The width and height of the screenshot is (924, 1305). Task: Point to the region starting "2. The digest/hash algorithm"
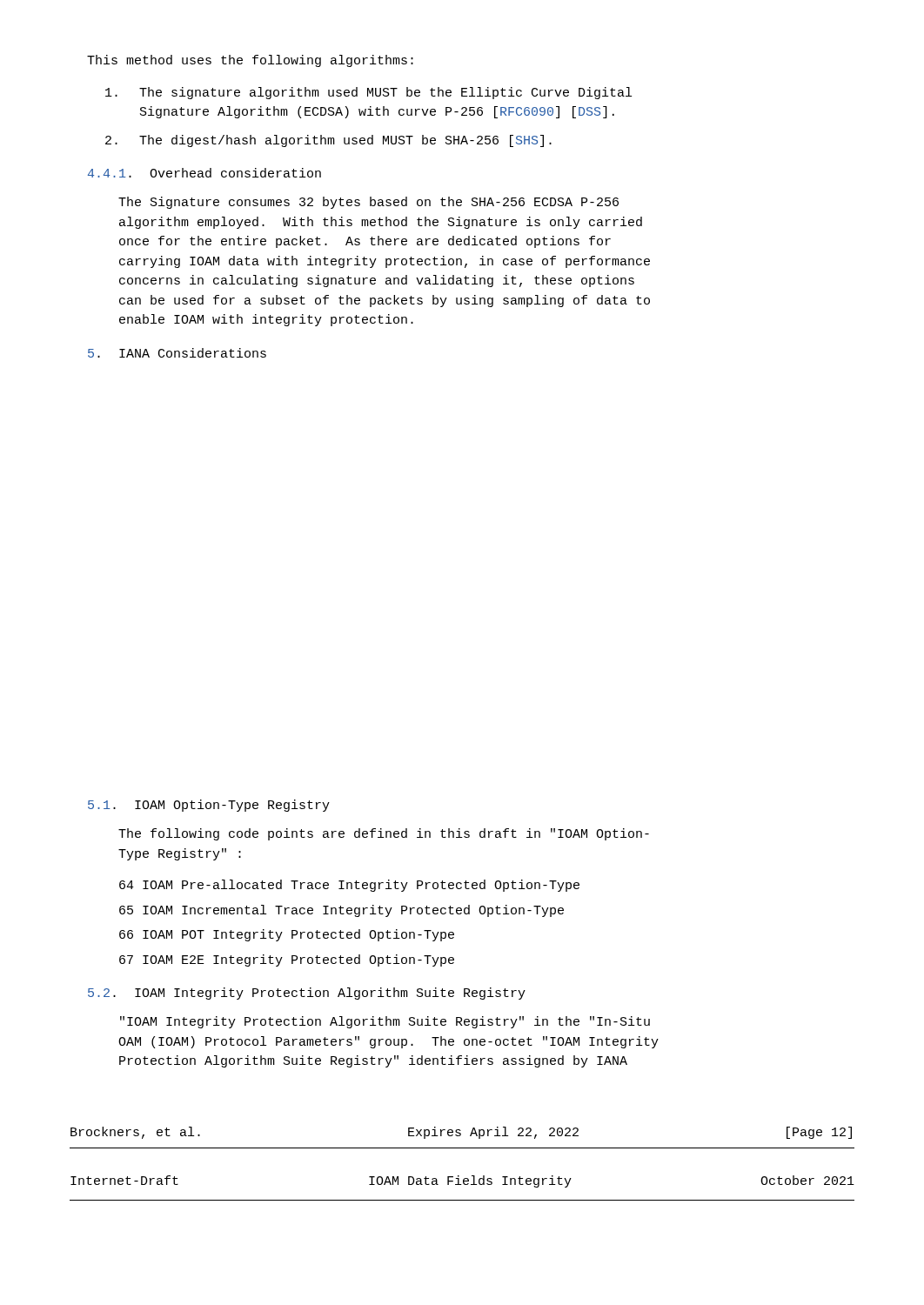click(x=470, y=142)
